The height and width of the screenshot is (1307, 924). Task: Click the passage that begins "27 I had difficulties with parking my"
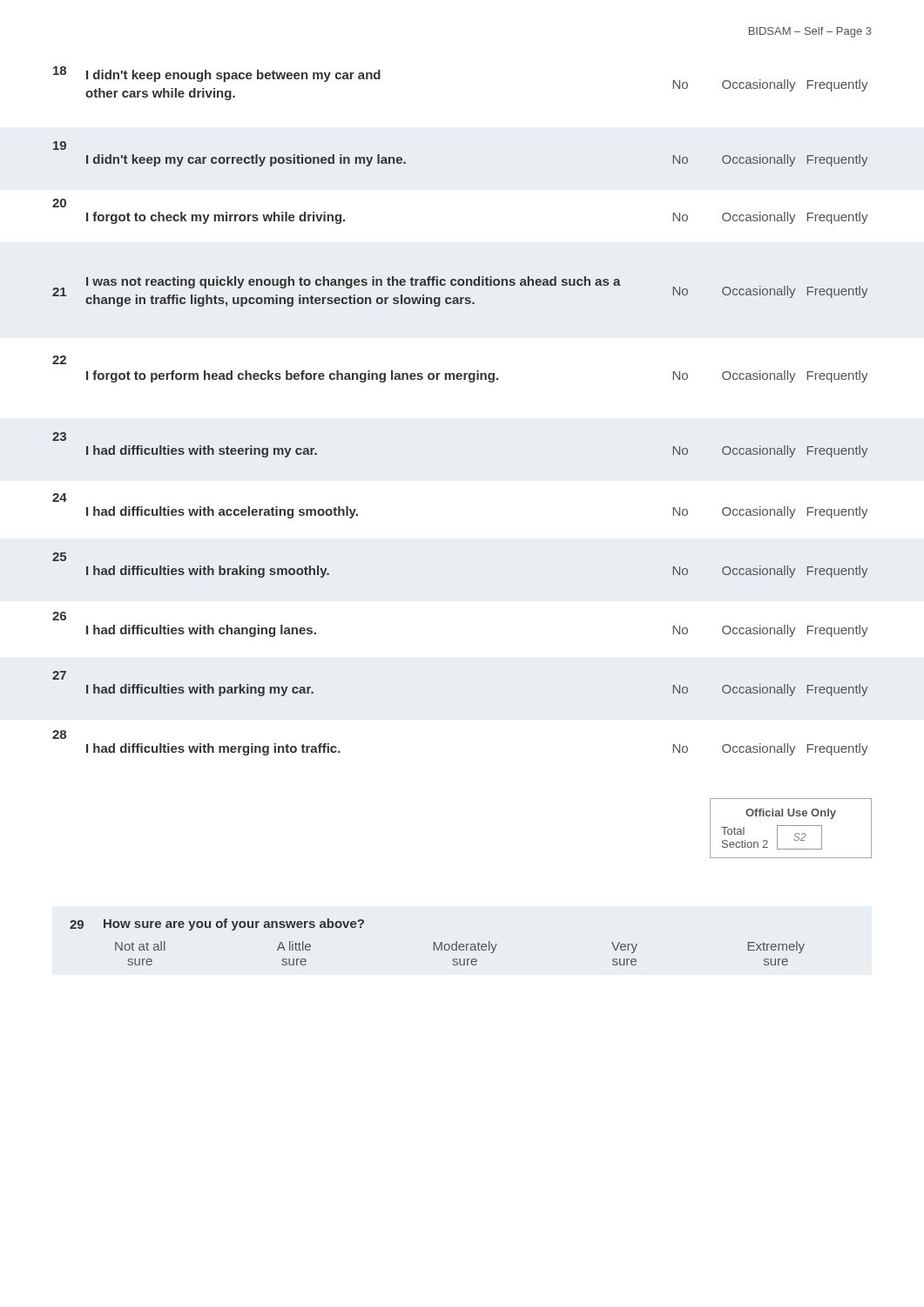(59, 675)
